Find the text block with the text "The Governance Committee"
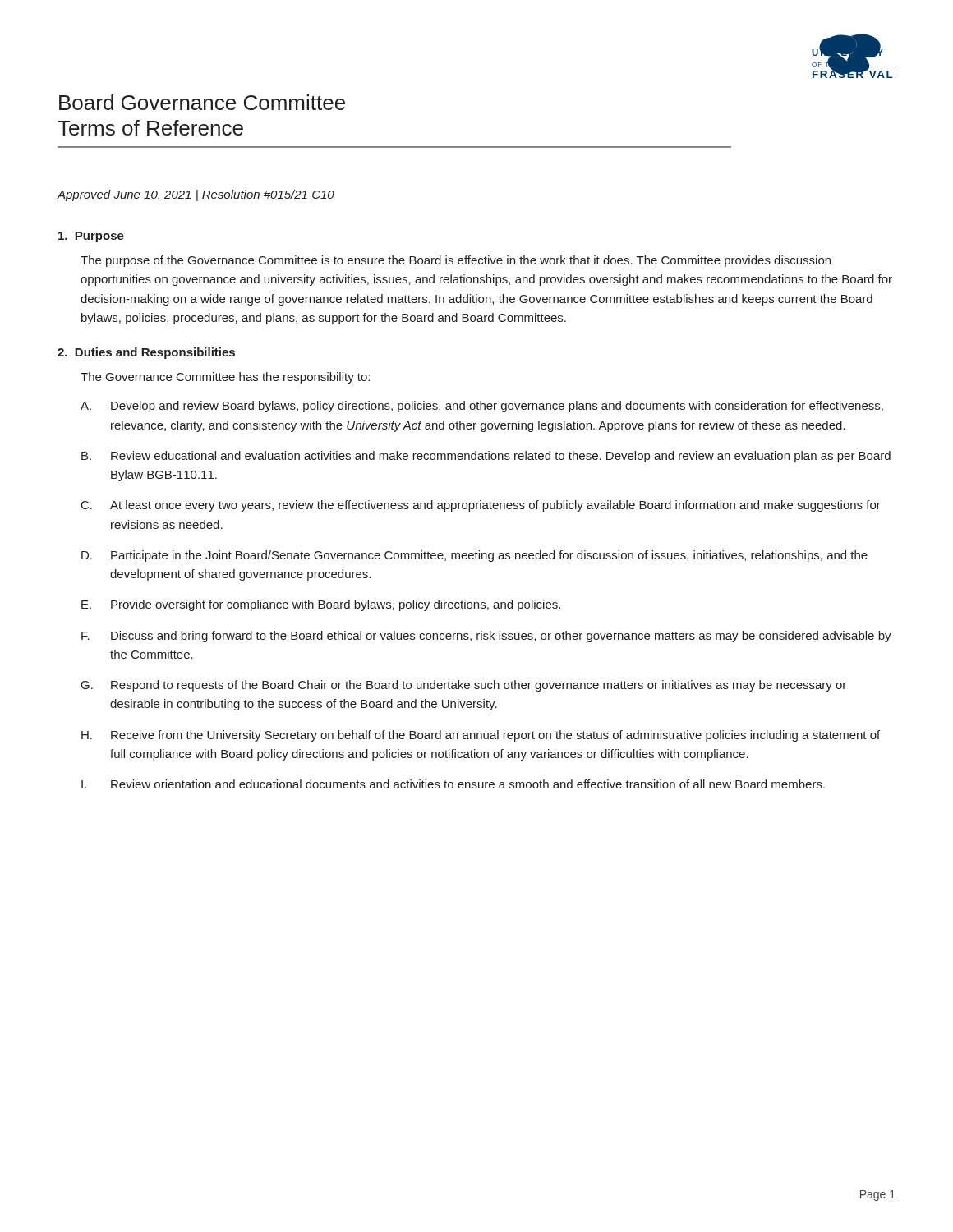Screen dimensions: 1232x953 point(226,377)
